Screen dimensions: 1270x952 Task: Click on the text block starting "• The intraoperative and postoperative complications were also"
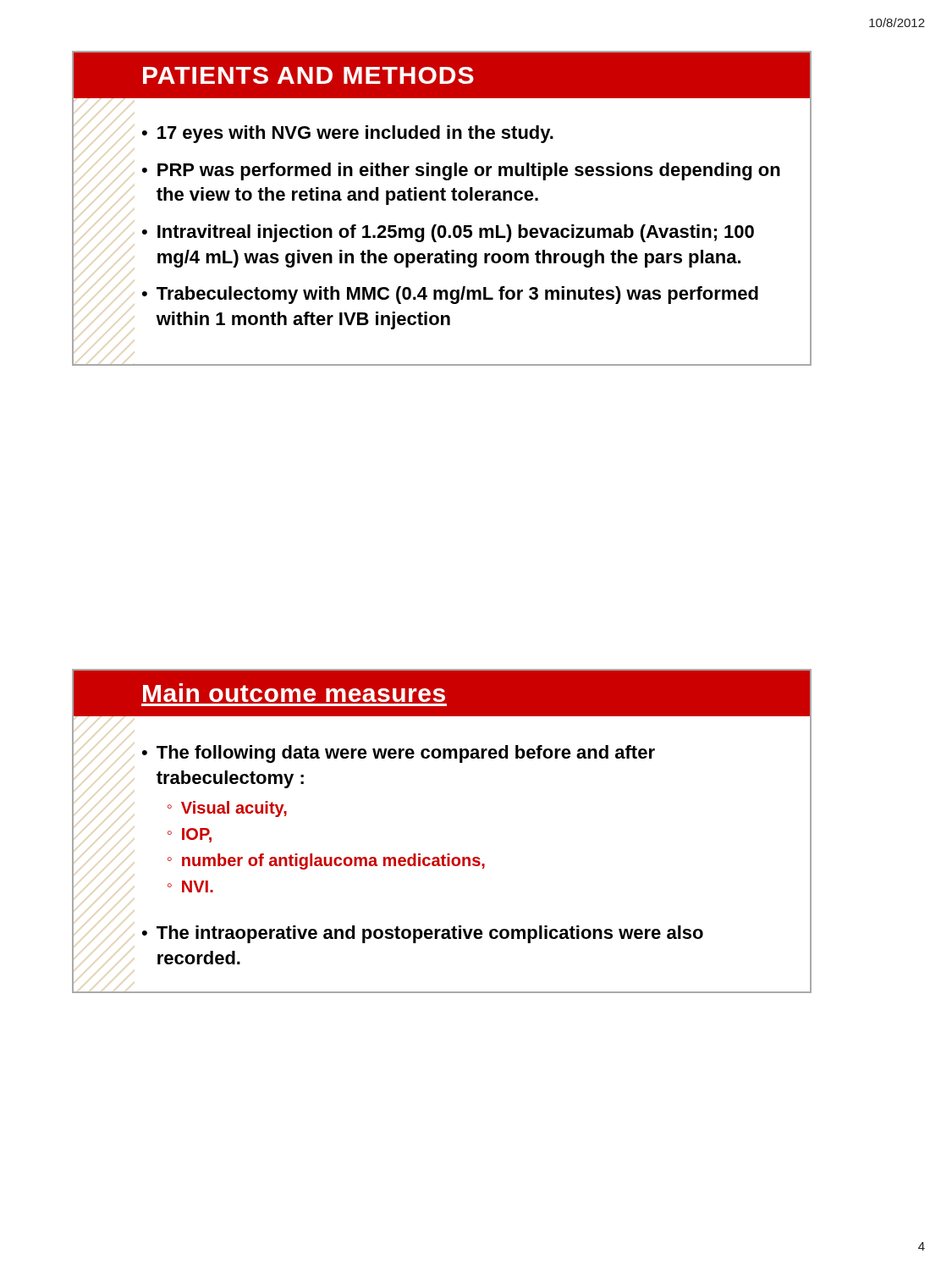point(464,946)
